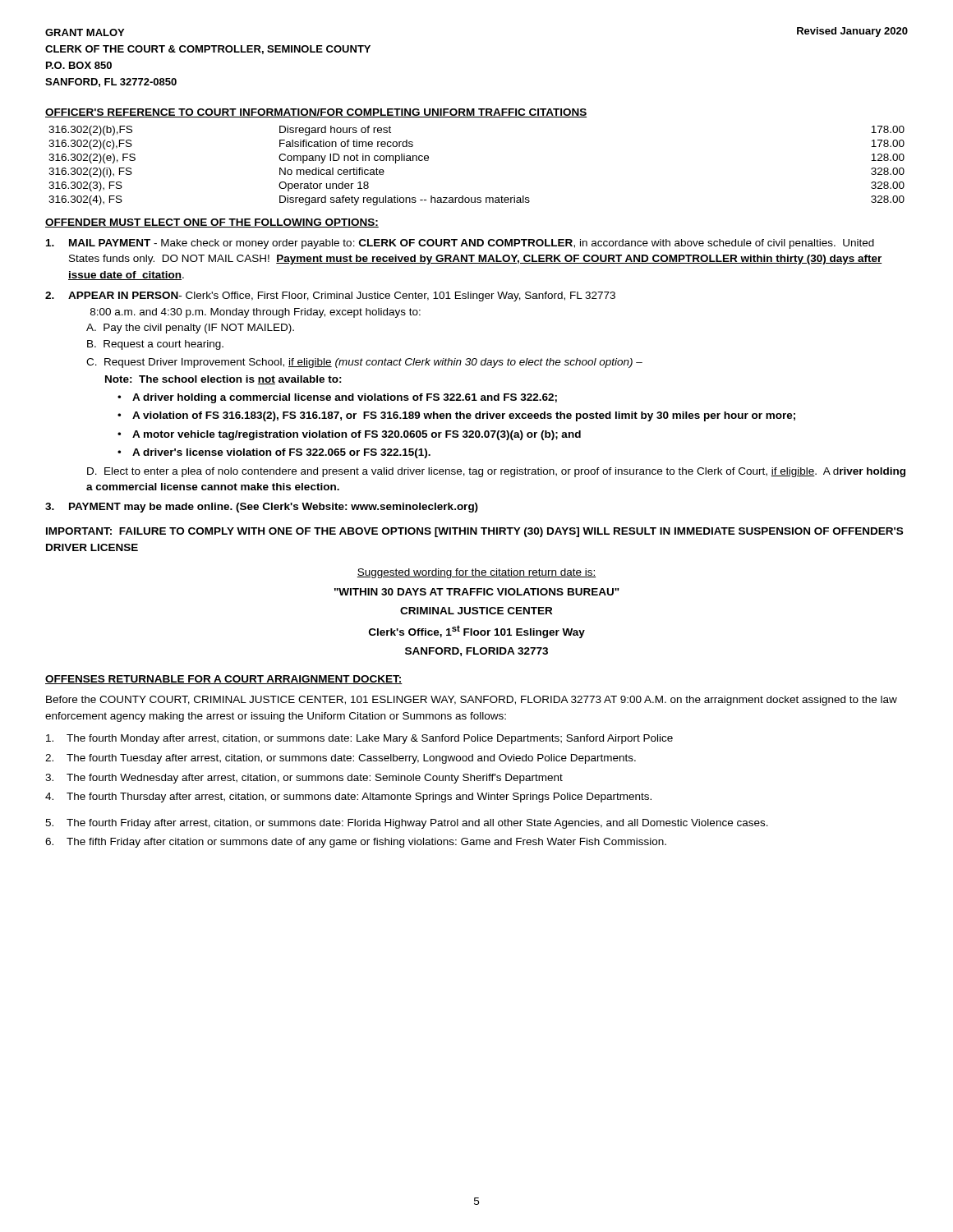This screenshot has width=953, height=1232.
Task: Where is the passage that starts "2. APPEAR IN PERSON- Clerk's Office, First"?
Action: coord(476,391)
